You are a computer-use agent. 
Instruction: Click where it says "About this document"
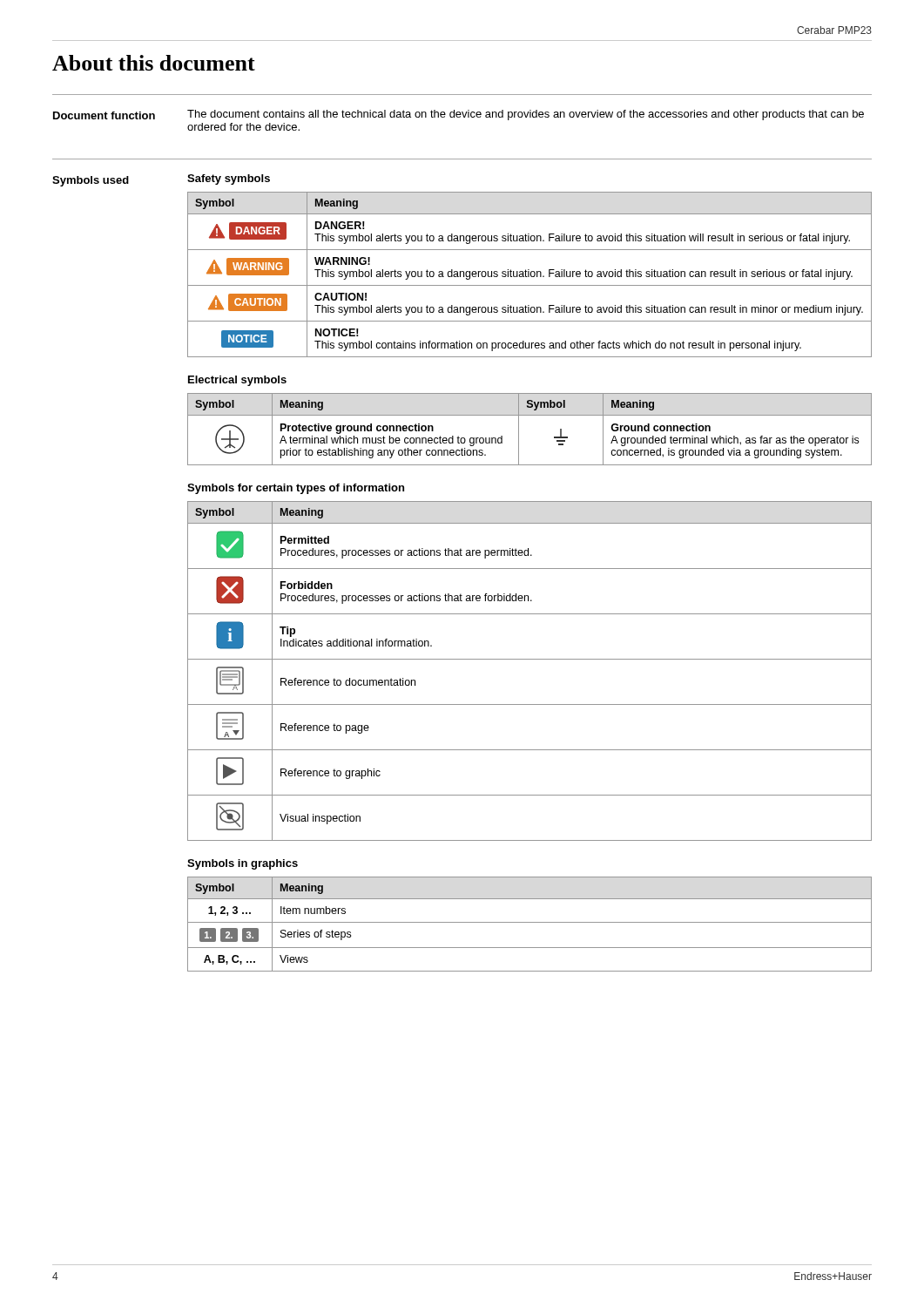[154, 64]
